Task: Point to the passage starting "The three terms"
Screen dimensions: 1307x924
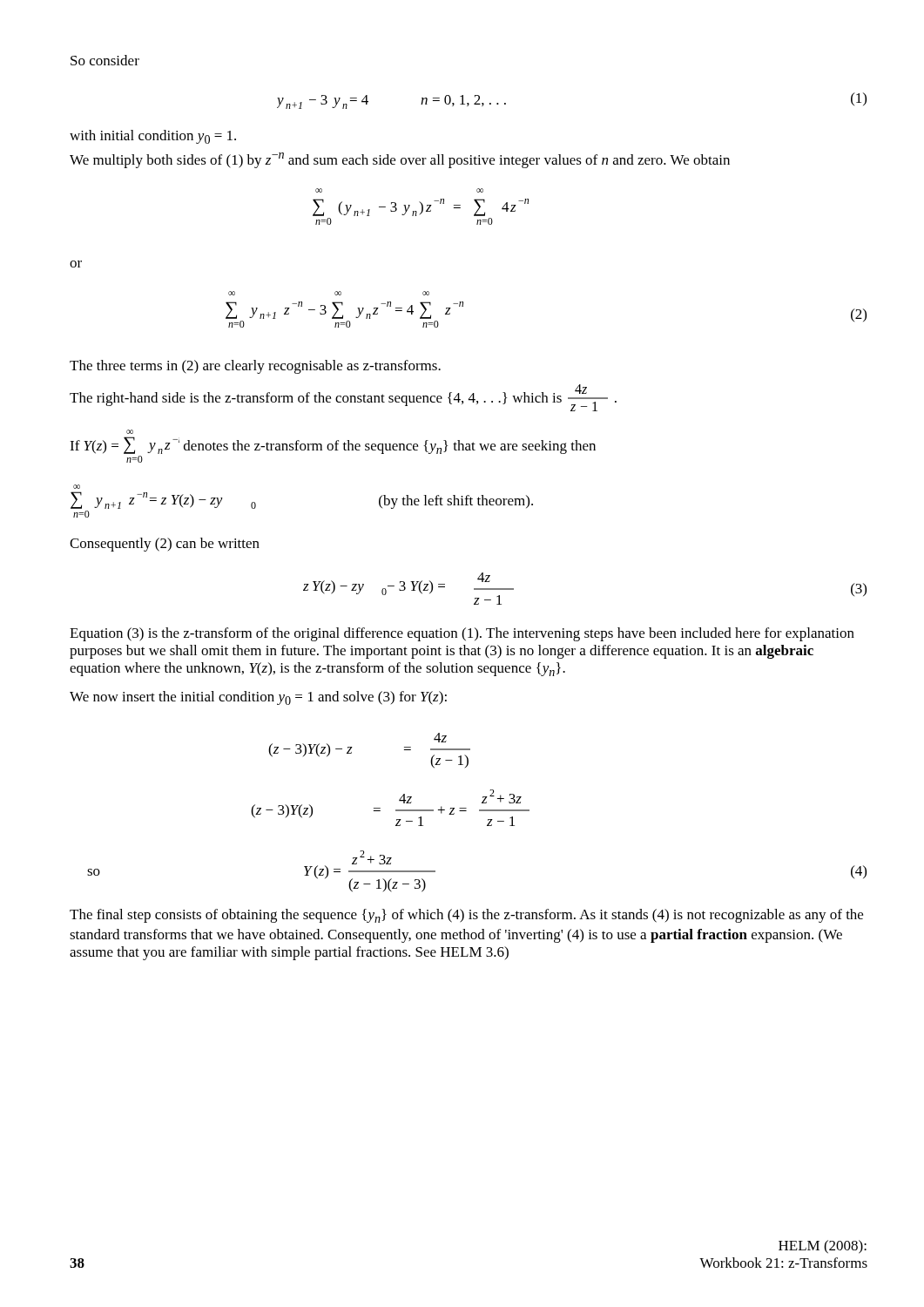Action: pyautogui.click(x=255, y=366)
